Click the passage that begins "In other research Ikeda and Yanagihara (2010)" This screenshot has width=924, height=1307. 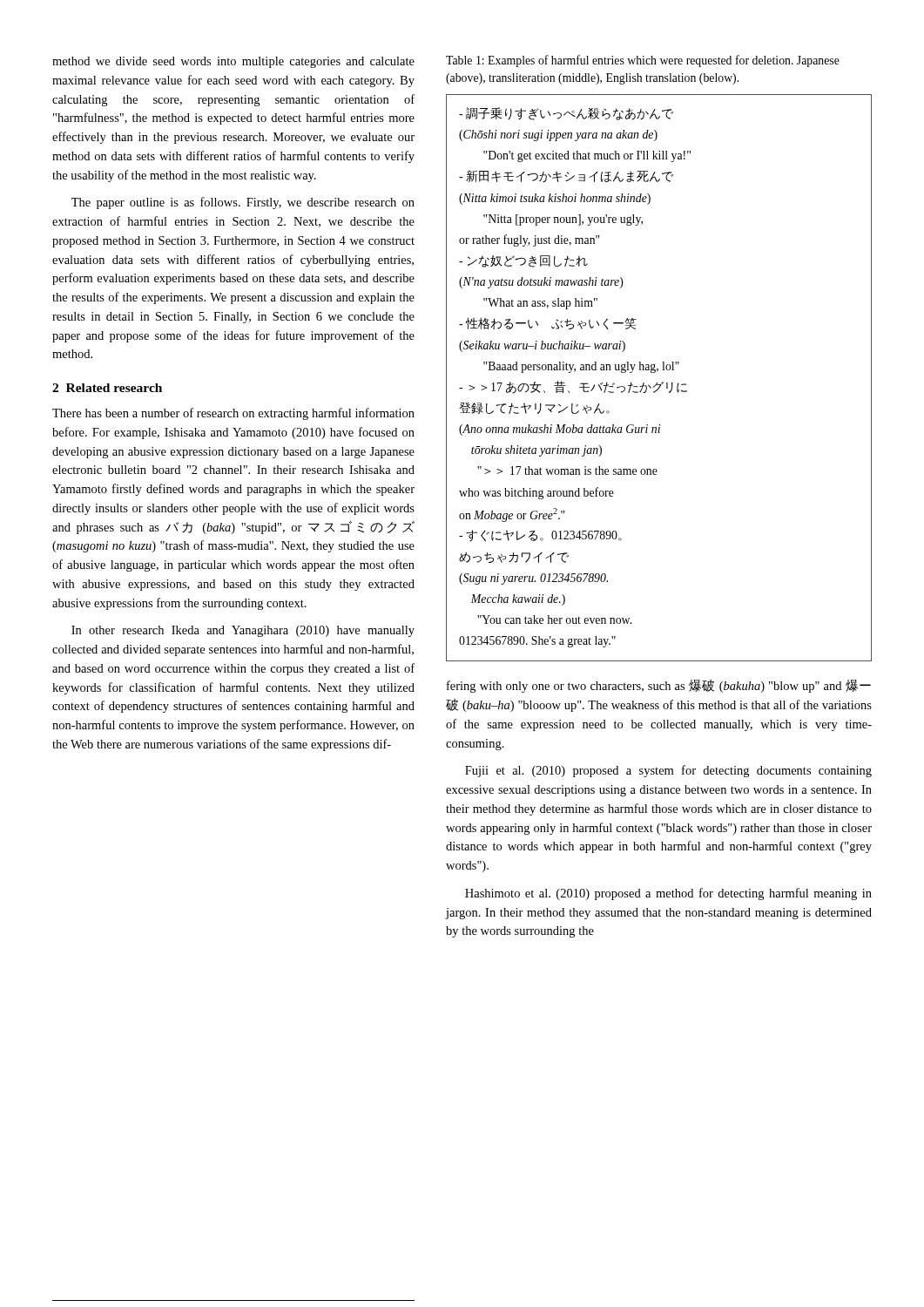point(233,688)
